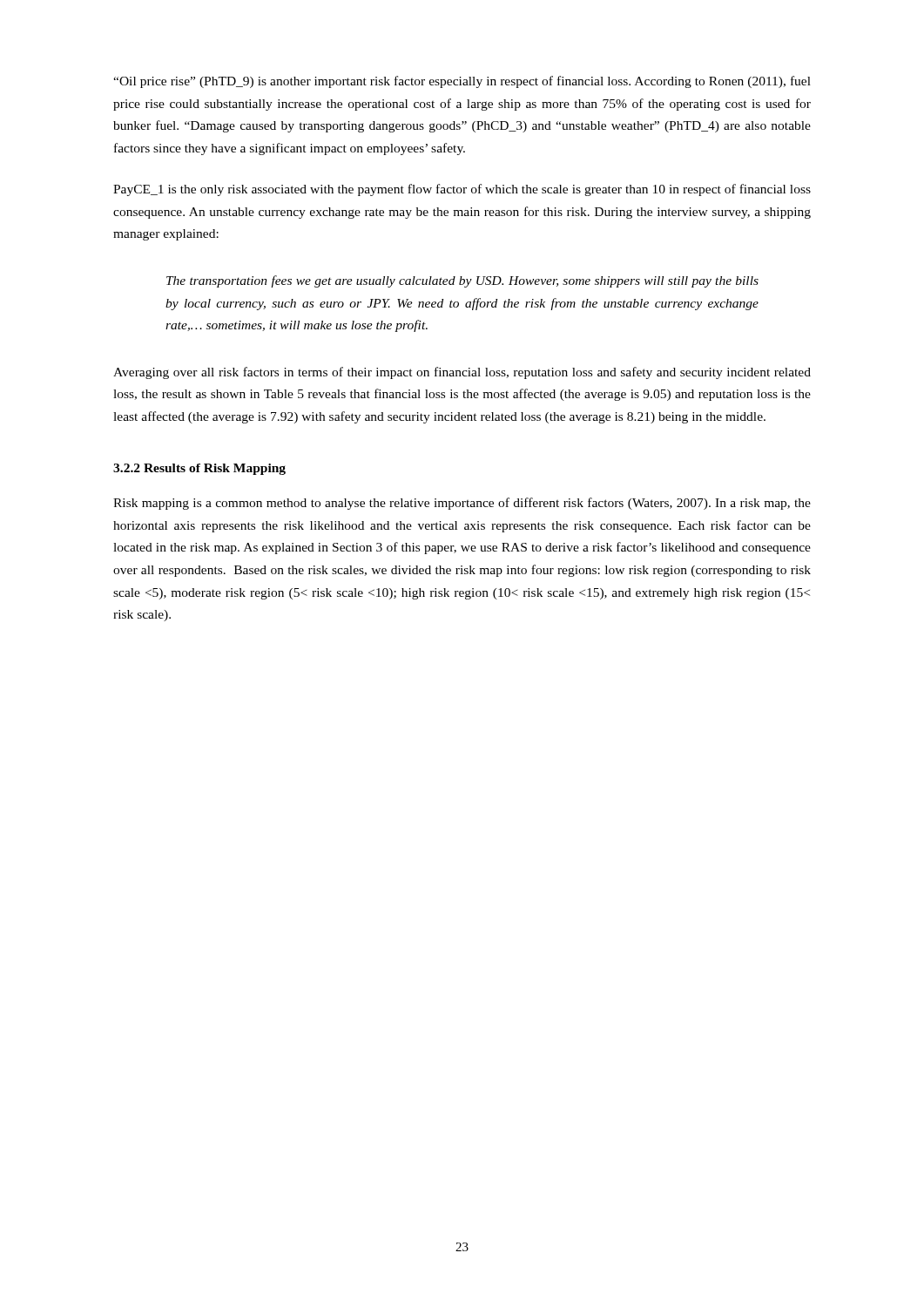The image size is (924, 1307).
Task: Find the text starting "Risk mapping is a common method to"
Action: click(462, 558)
